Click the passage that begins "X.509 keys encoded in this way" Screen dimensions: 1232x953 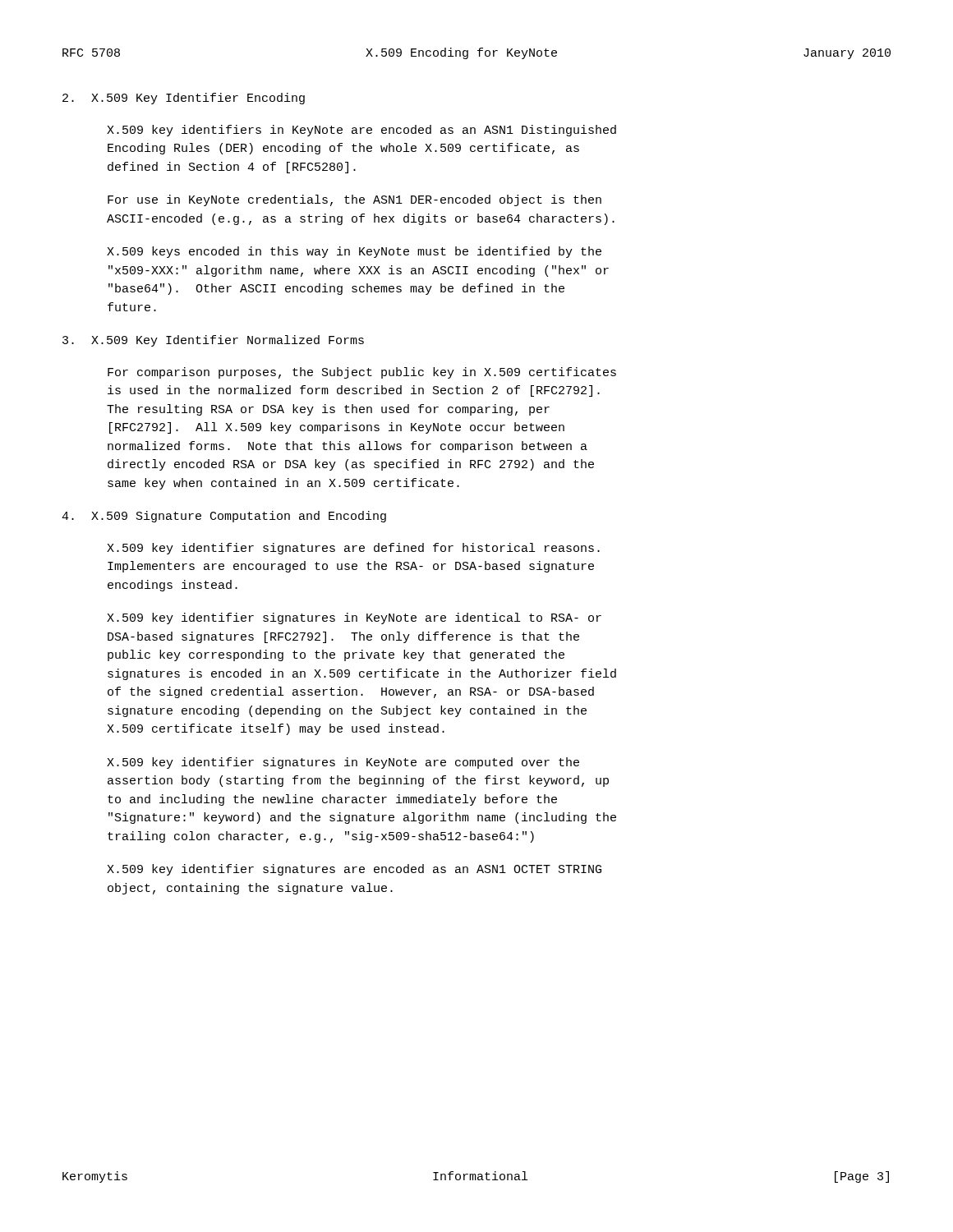click(x=358, y=280)
